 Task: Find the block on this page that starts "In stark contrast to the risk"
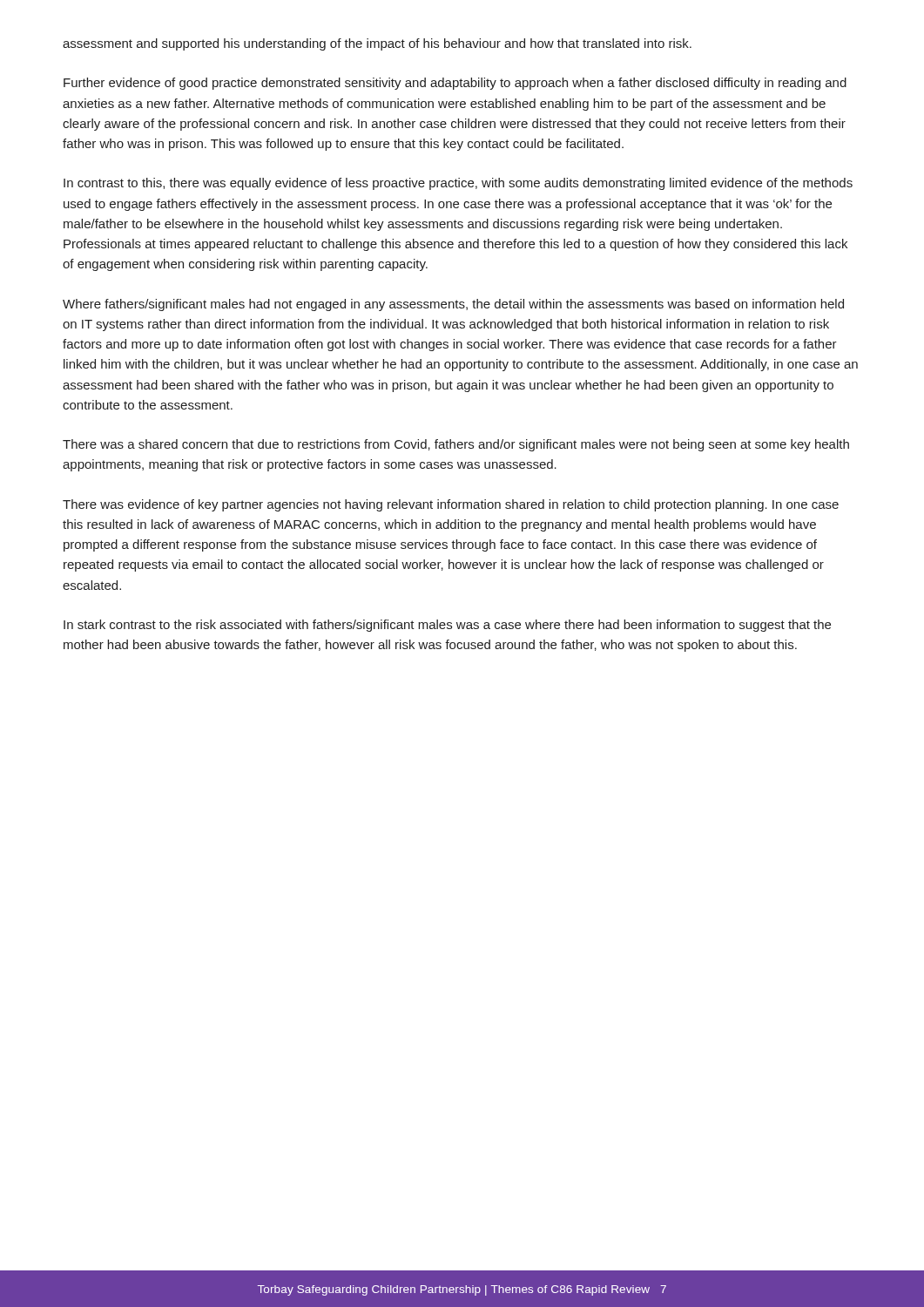point(447,634)
